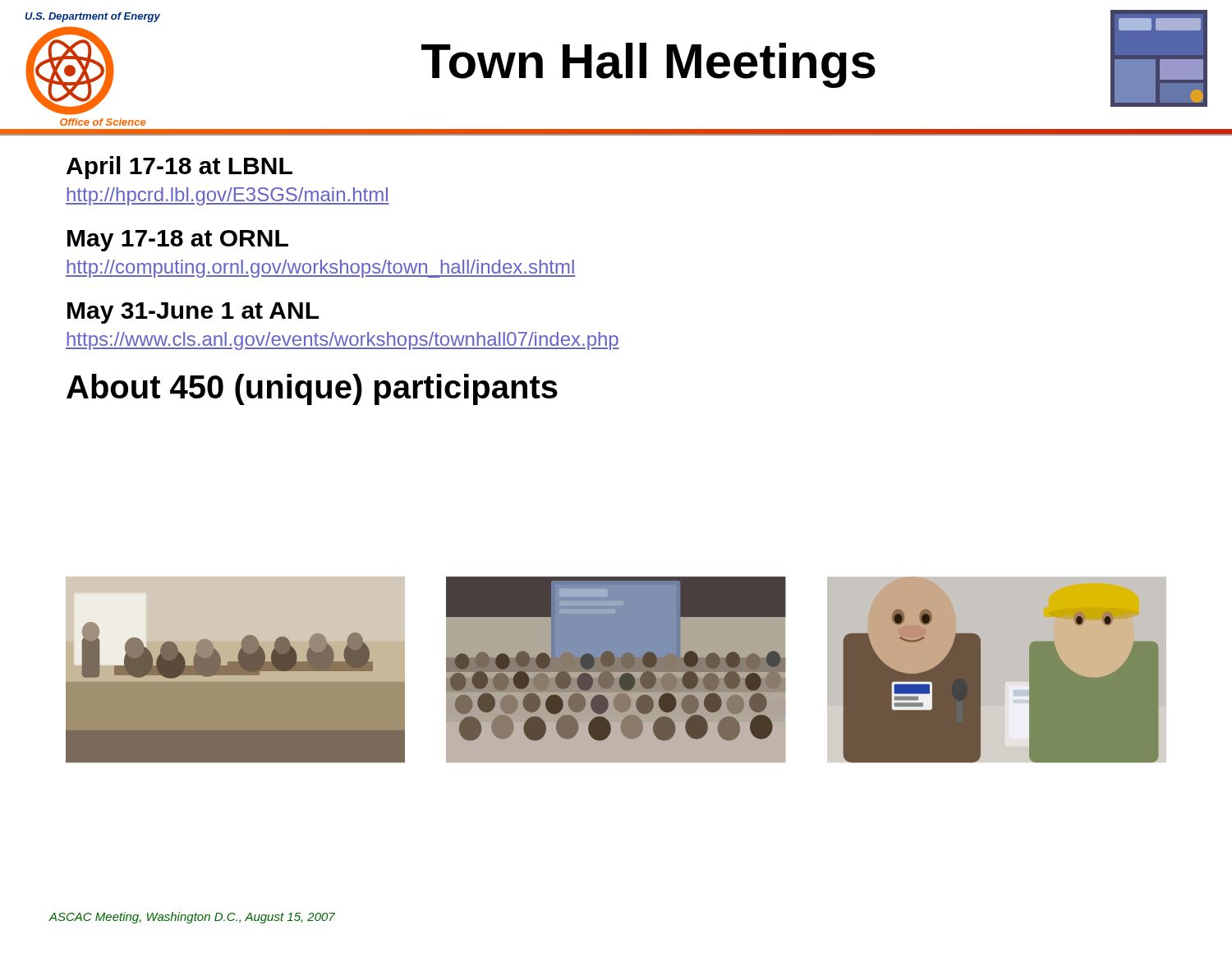This screenshot has height=953, width=1232.
Task: Select the text that says "May 17-18 at ORNL http://computing.ornl.gov/workshops/town_hall/index.shtml"
Action: [x=178, y=241]
